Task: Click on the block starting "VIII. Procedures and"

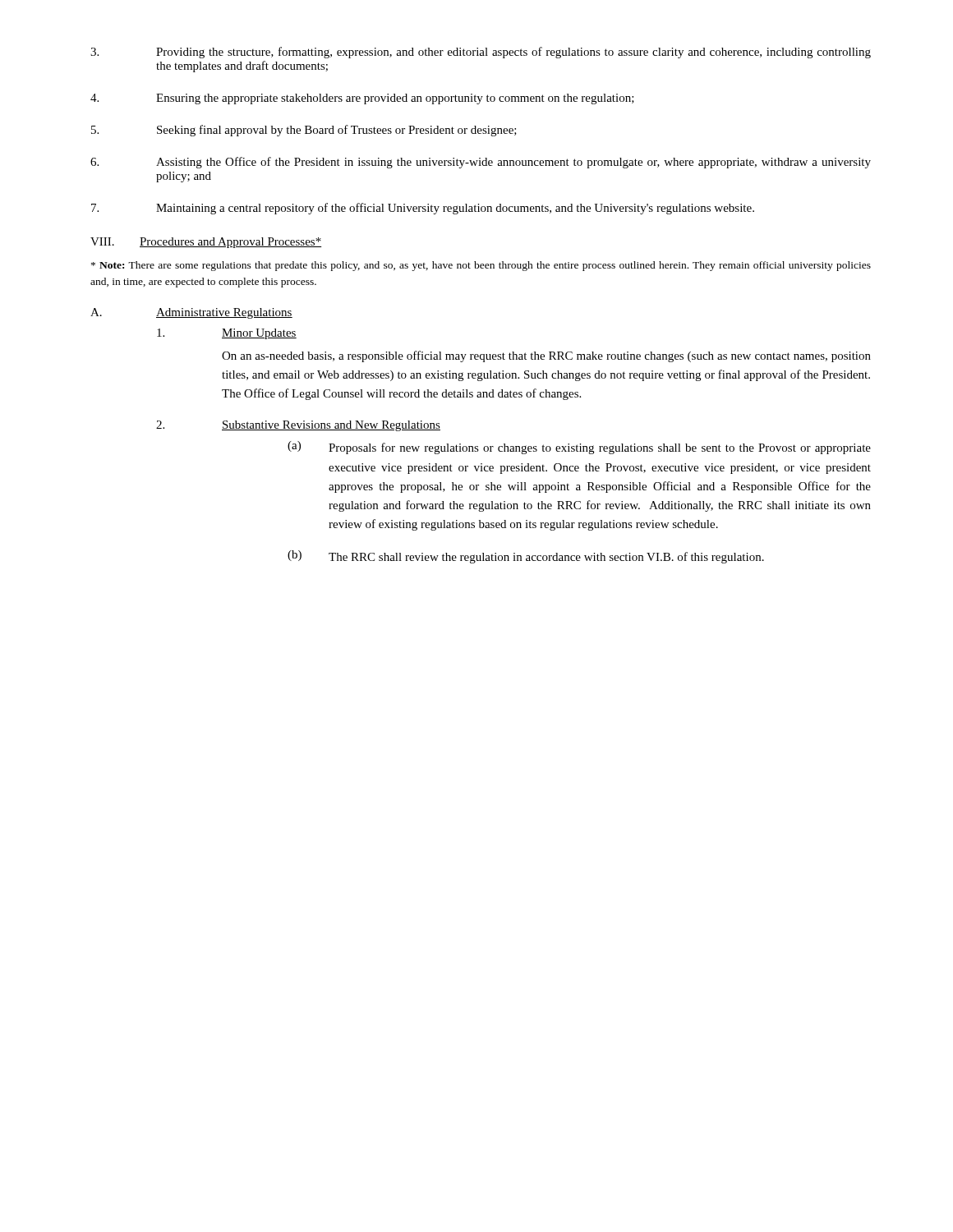Action: (x=206, y=242)
